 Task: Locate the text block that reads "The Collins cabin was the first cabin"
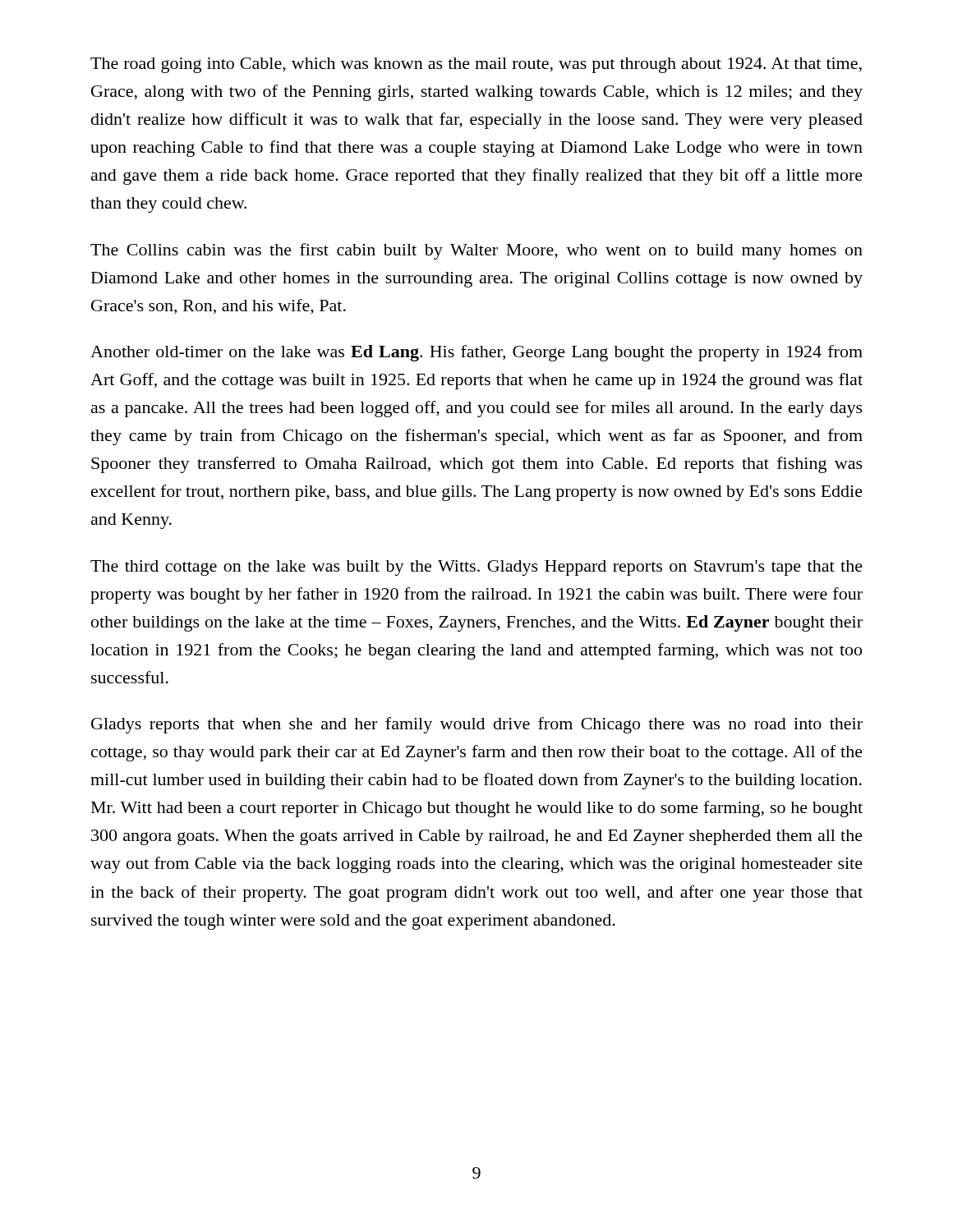click(476, 277)
